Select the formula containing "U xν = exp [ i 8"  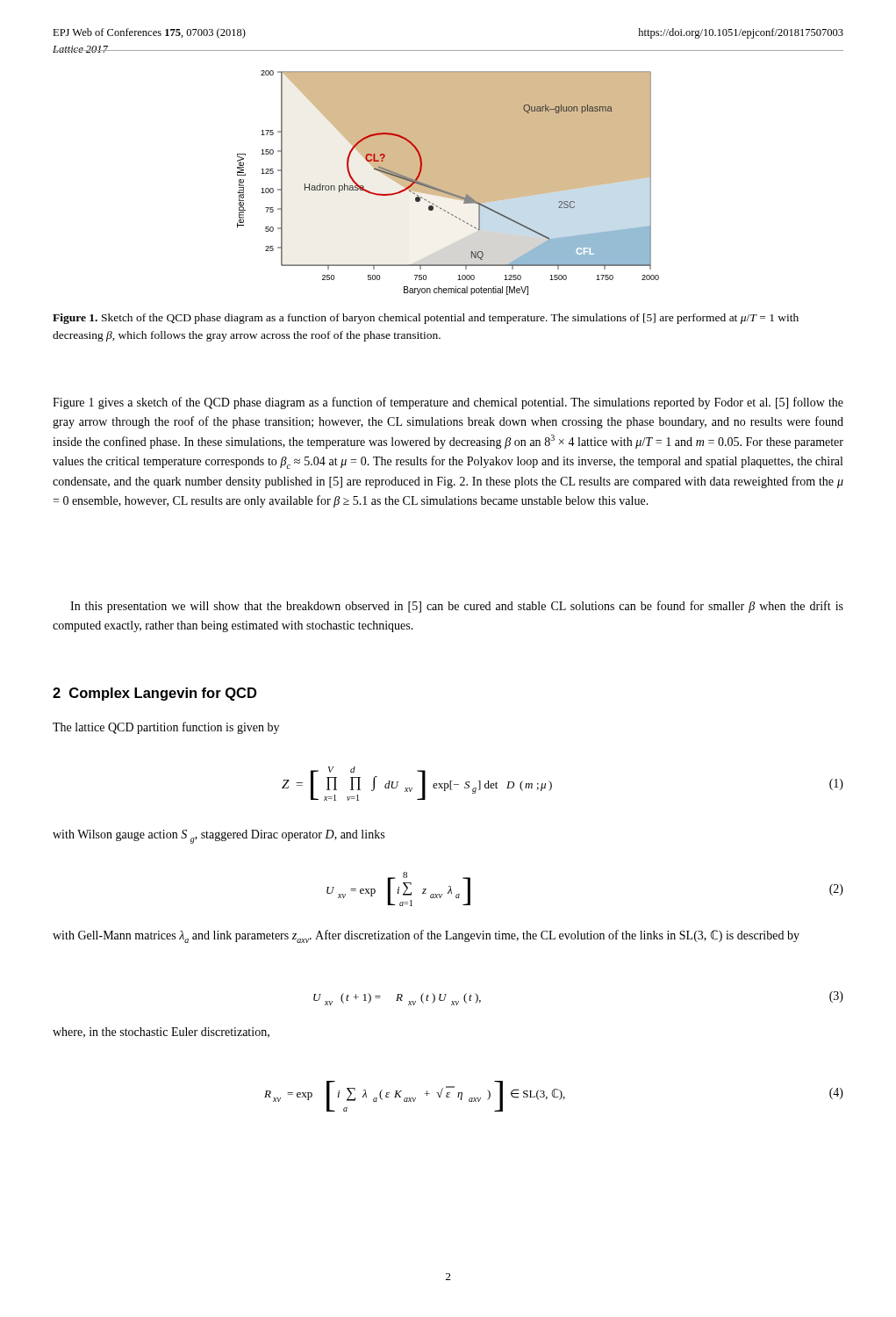[x=448, y=889]
